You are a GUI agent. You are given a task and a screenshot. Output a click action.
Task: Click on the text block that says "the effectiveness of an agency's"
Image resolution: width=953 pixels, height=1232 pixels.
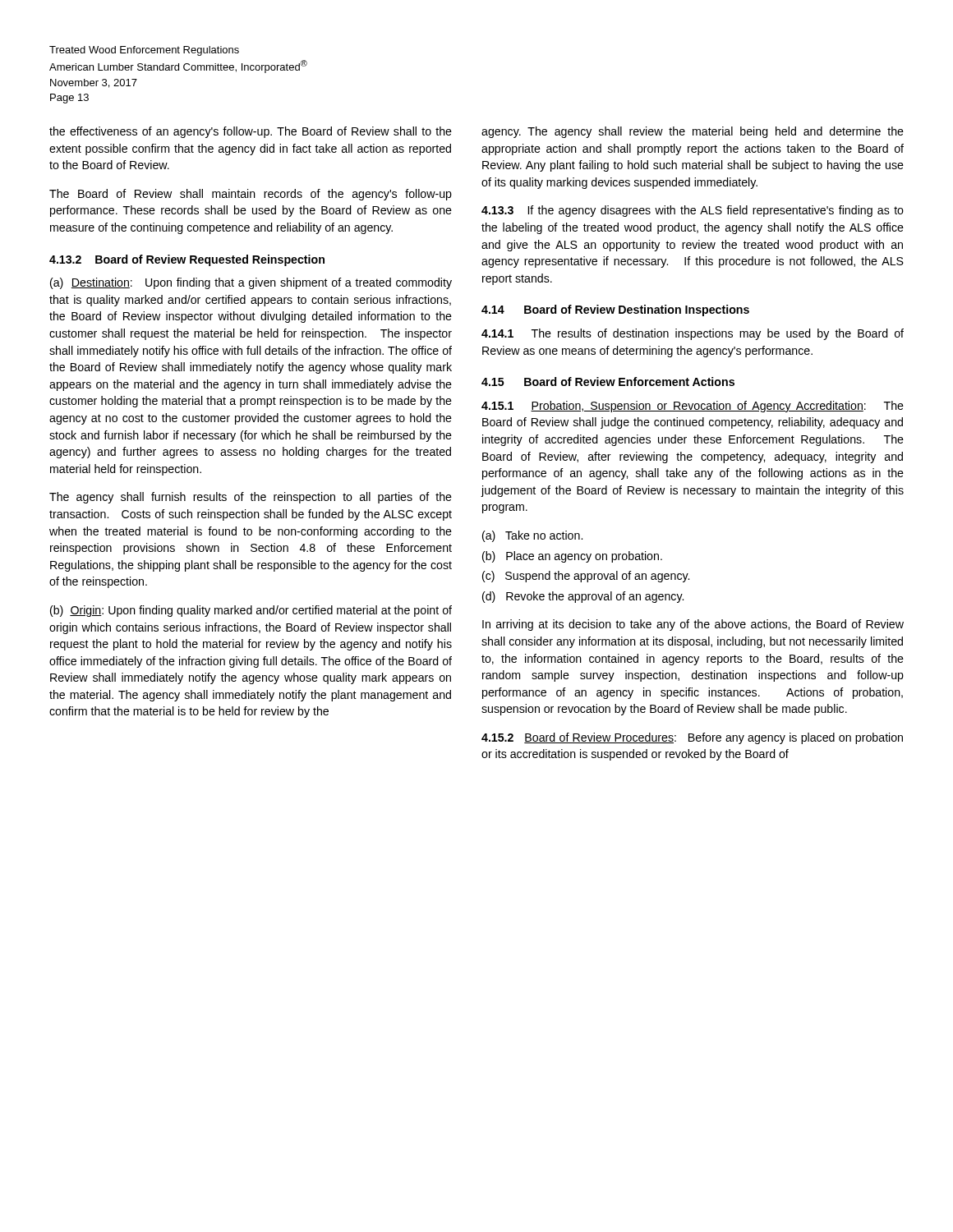pos(251,148)
